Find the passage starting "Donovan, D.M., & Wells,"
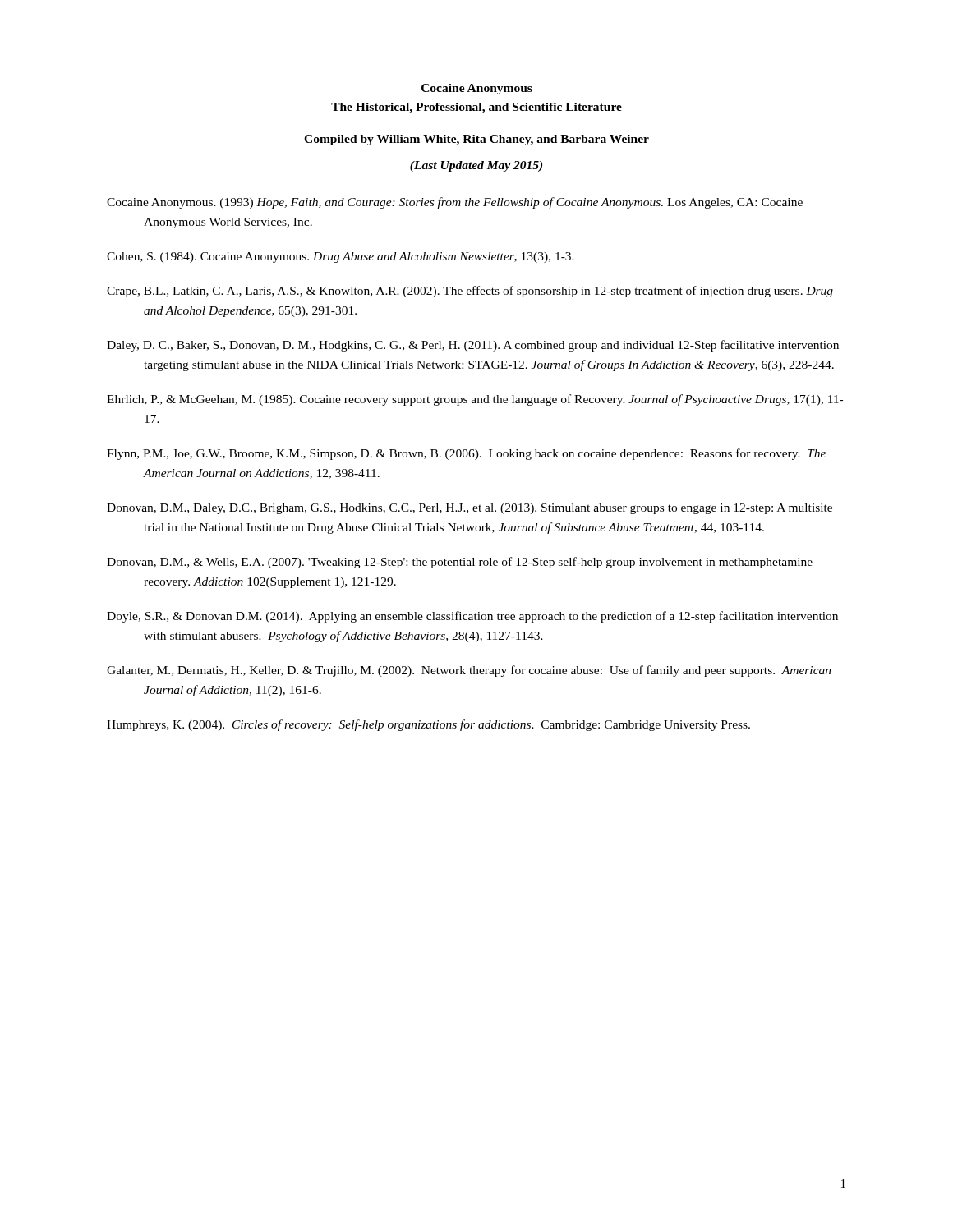 tap(460, 571)
